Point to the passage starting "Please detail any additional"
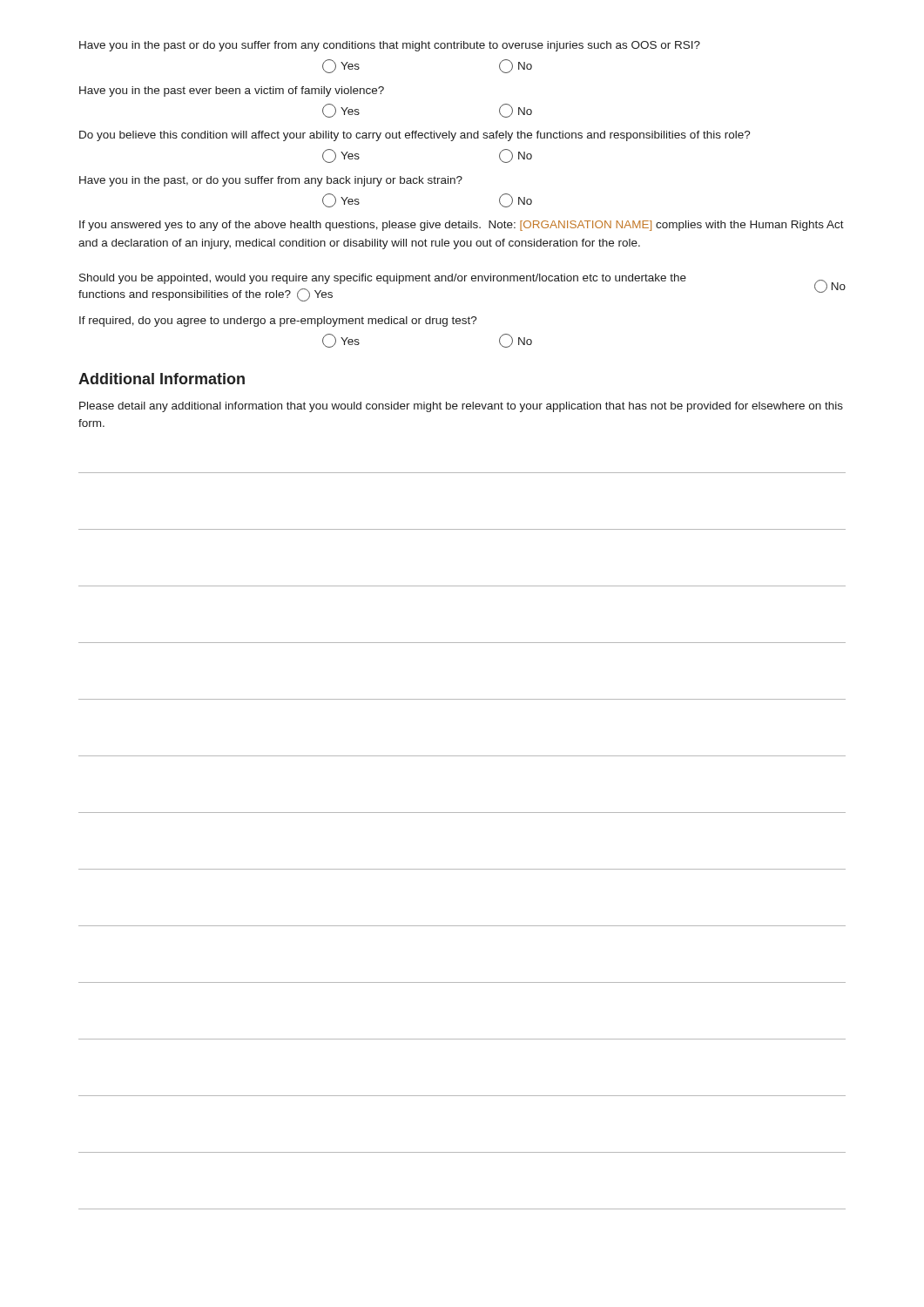Screen dimensions: 1307x924 461,415
